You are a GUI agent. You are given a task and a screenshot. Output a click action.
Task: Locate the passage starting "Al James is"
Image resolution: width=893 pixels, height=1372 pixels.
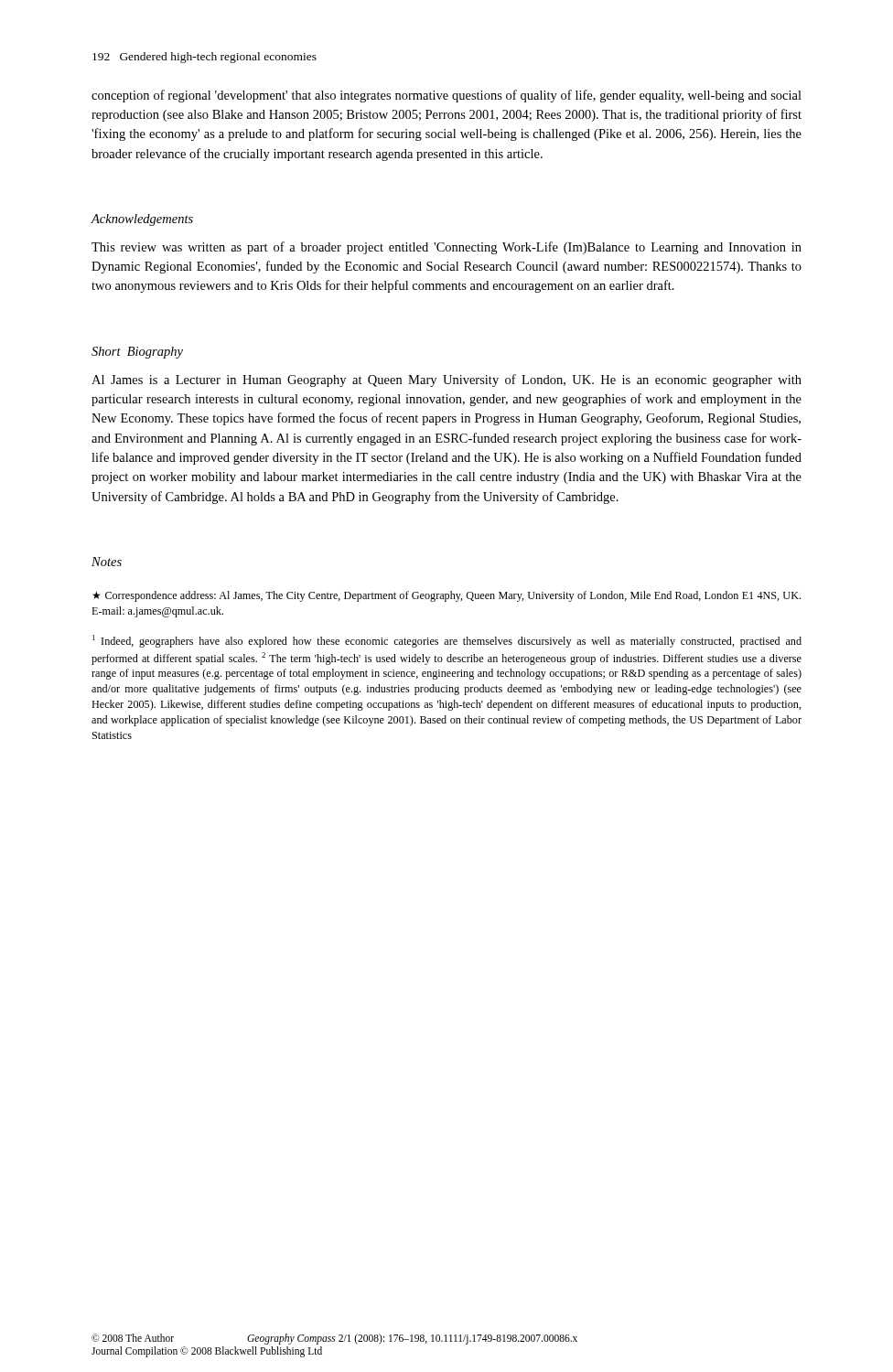(446, 438)
